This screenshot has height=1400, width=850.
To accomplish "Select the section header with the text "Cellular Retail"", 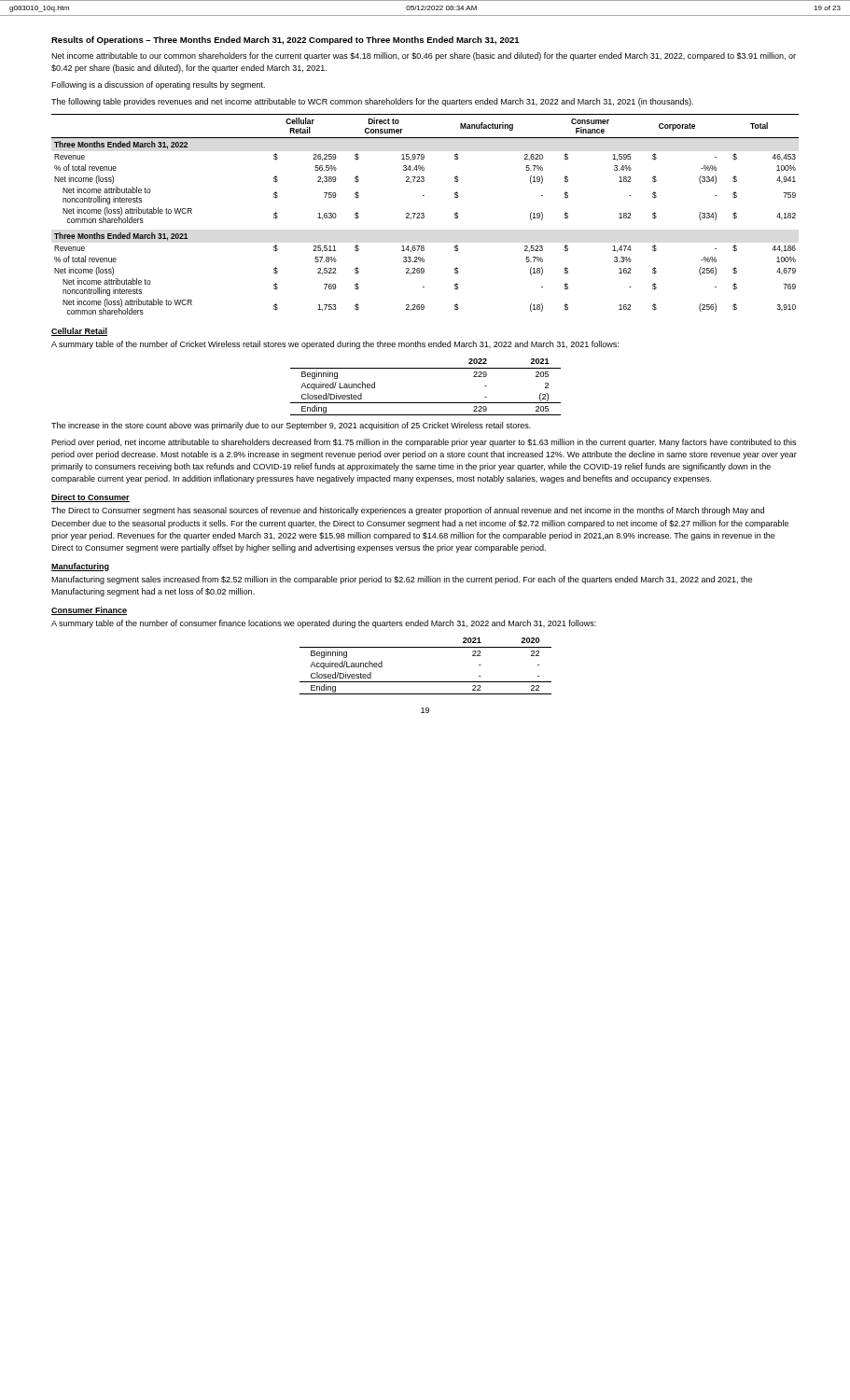I will coord(79,332).
